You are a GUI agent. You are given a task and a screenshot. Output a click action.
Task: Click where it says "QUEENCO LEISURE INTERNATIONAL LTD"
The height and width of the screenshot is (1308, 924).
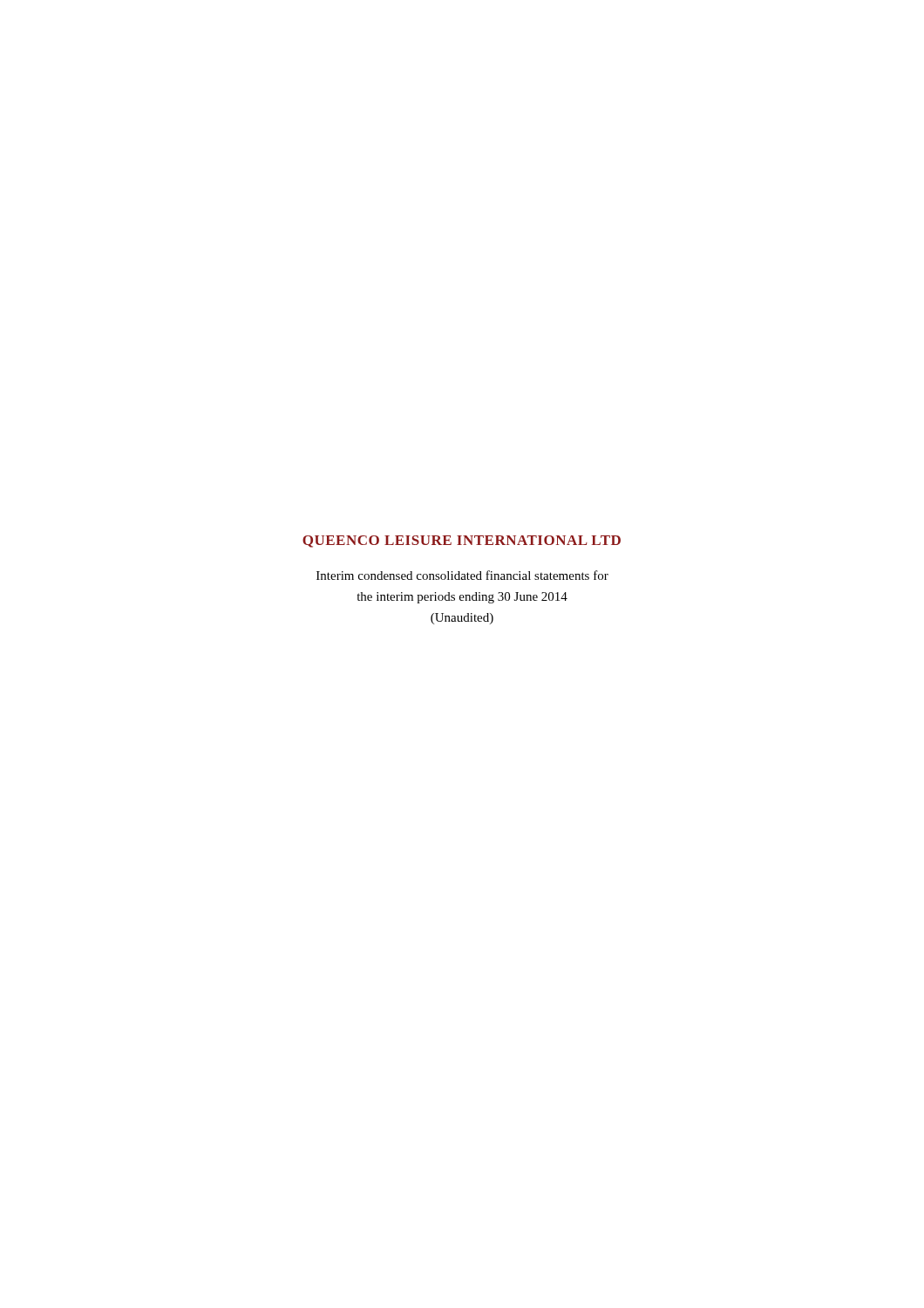[x=462, y=541]
